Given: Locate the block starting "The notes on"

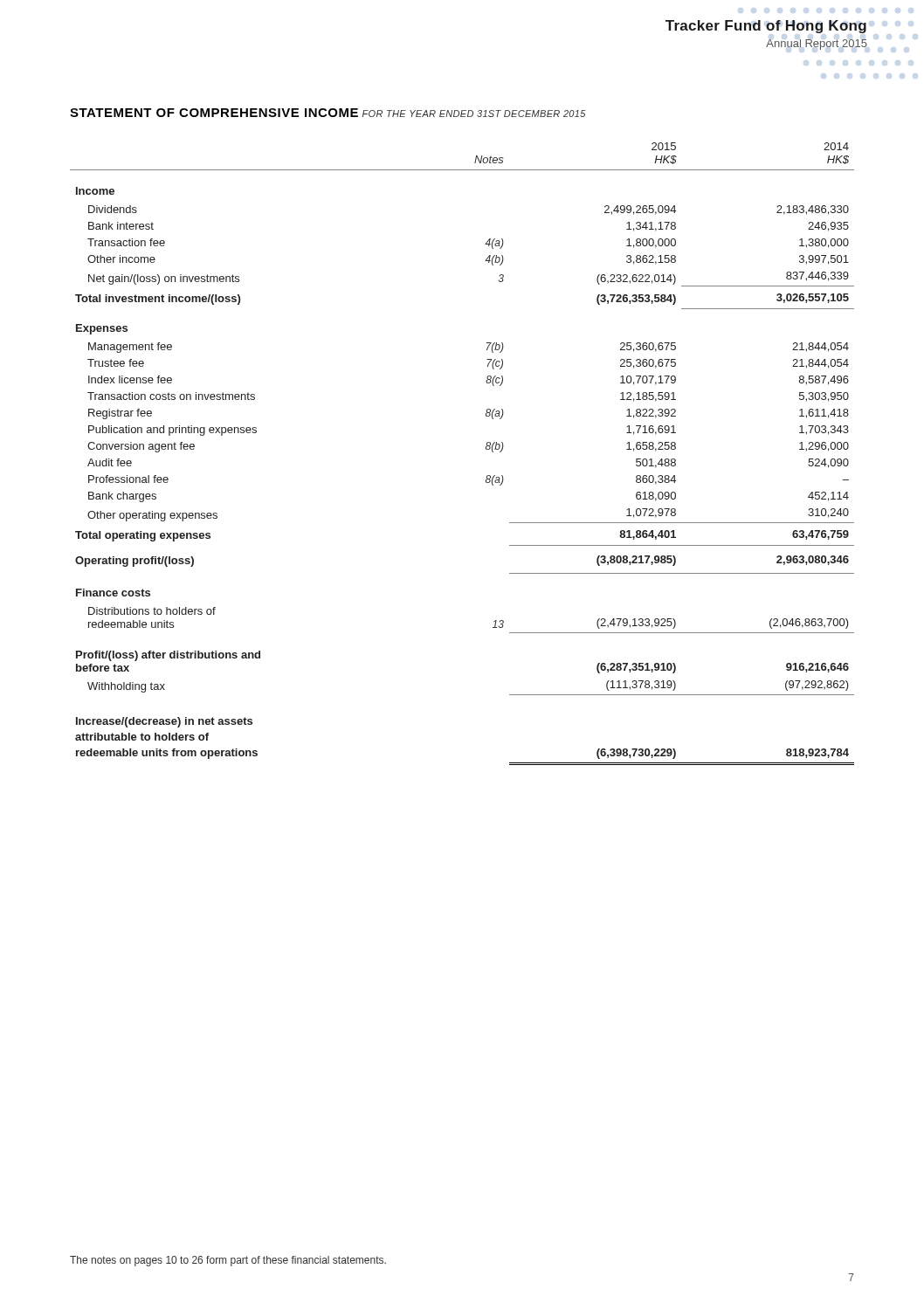Looking at the screenshot, I should pos(228,1260).
